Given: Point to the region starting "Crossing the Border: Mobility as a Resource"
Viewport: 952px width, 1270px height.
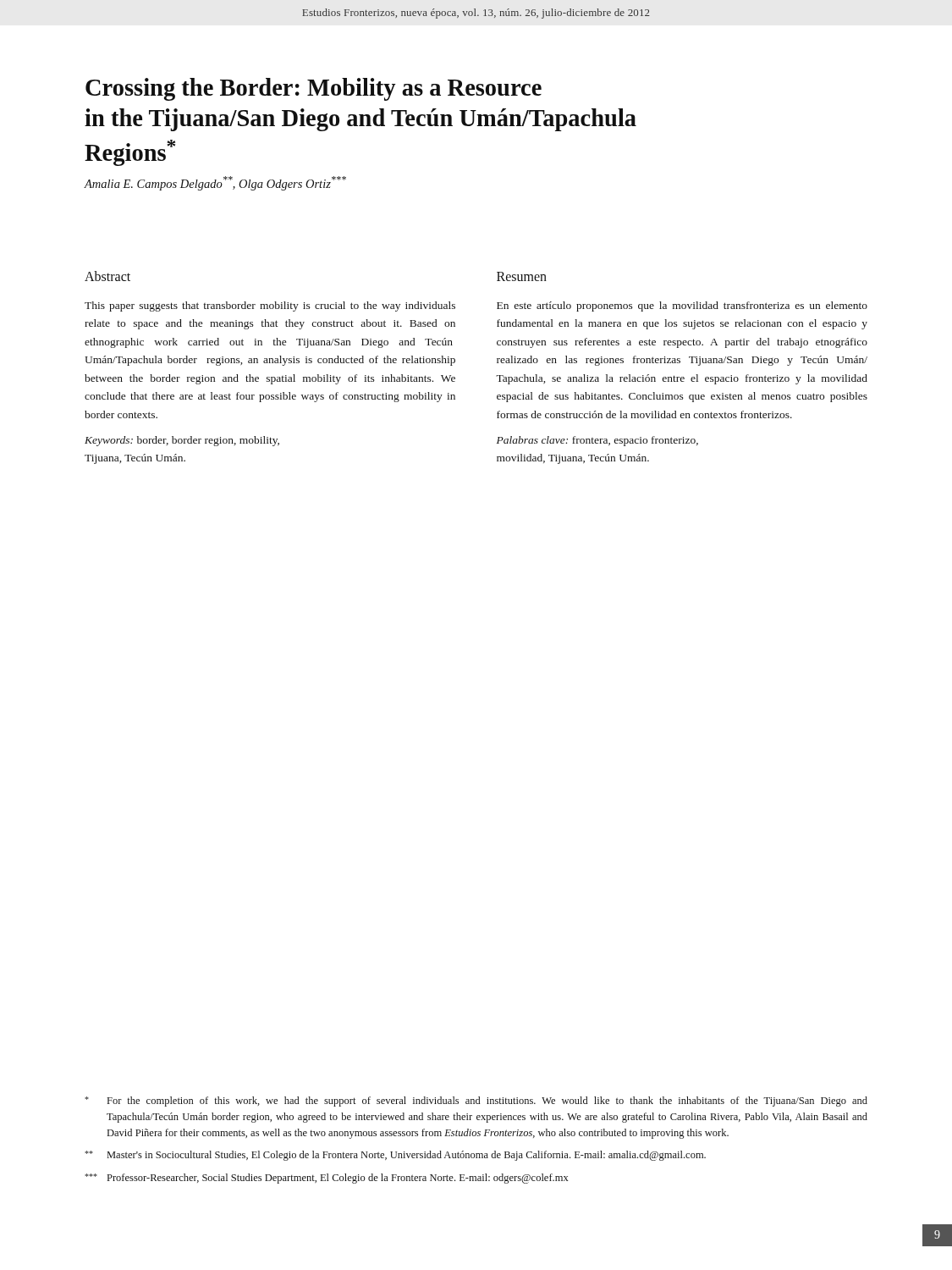Looking at the screenshot, I should [476, 120].
